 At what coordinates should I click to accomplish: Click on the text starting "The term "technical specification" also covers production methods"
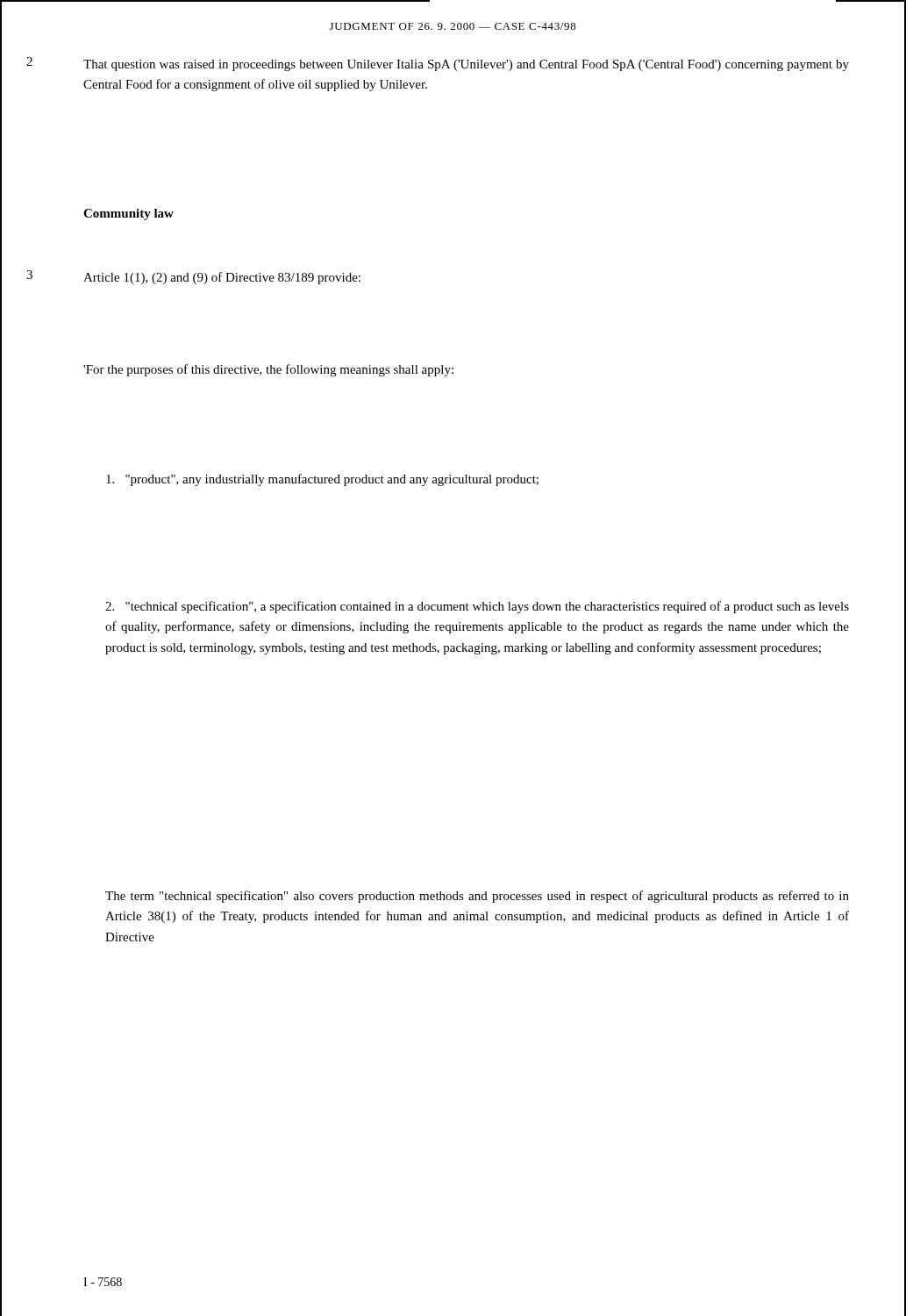click(x=477, y=916)
